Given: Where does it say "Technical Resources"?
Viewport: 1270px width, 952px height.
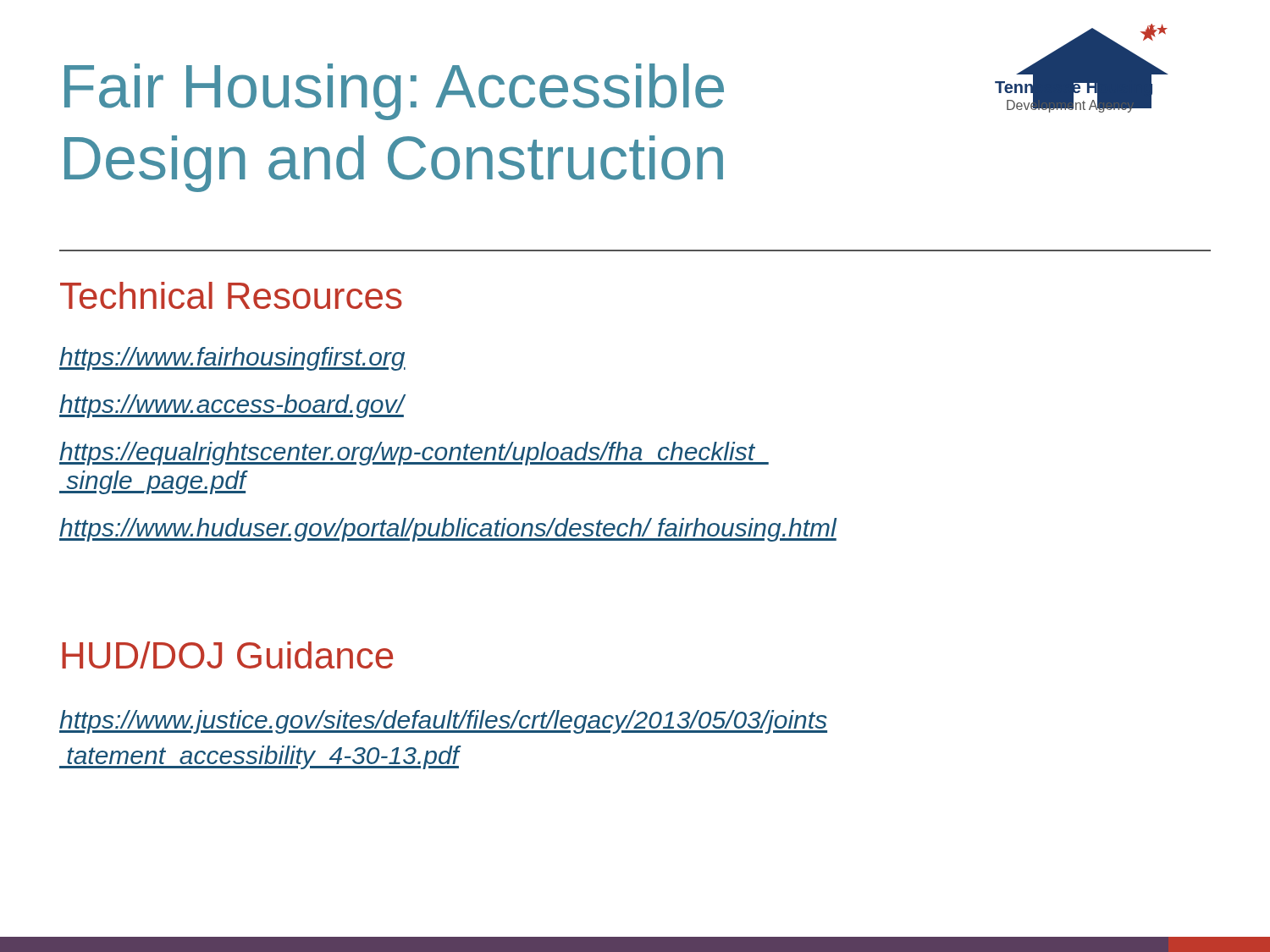Looking at the screenshot, I should click(x=231, y=296).
